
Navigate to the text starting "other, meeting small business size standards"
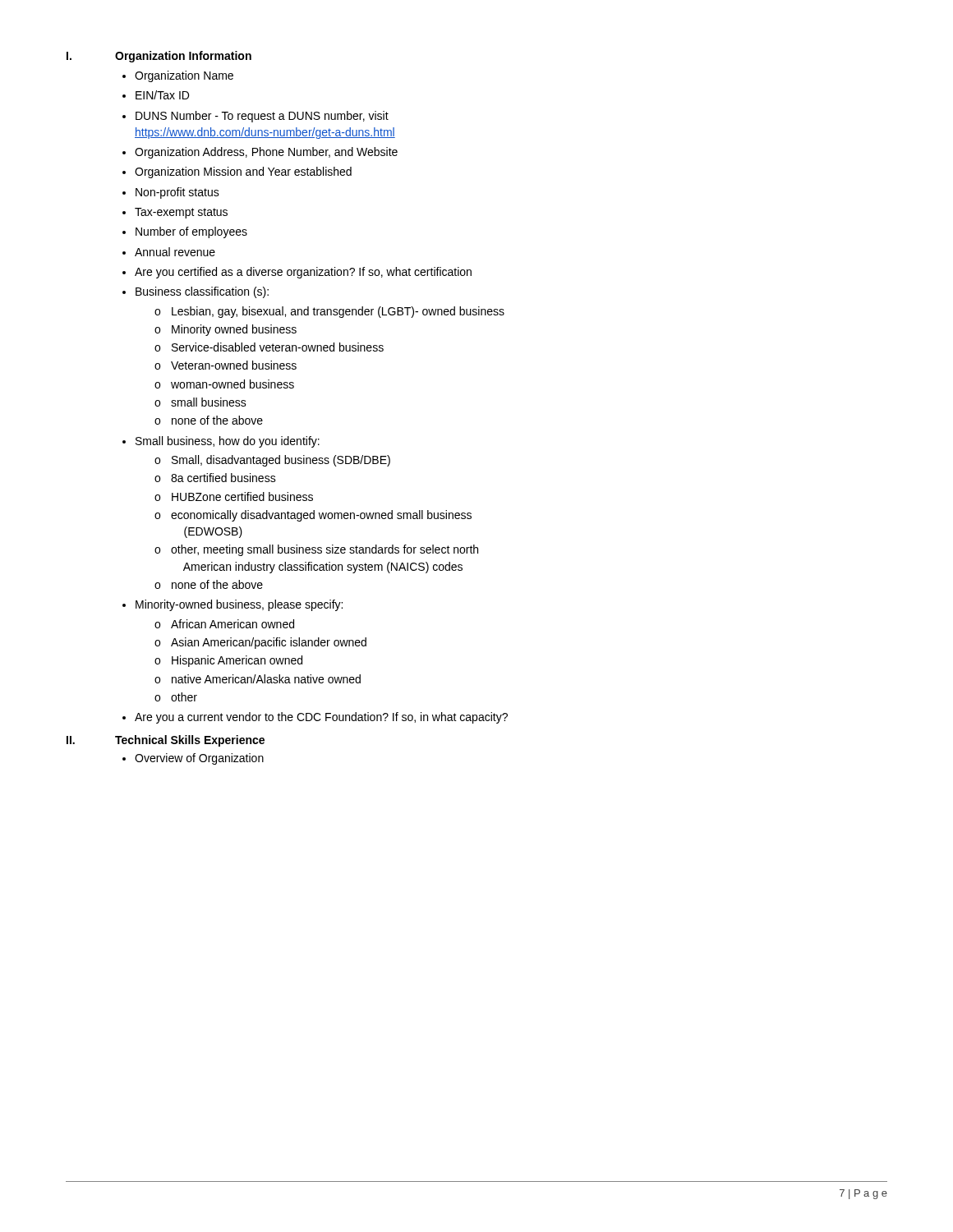pyautogui.click(x=325, y=558)
